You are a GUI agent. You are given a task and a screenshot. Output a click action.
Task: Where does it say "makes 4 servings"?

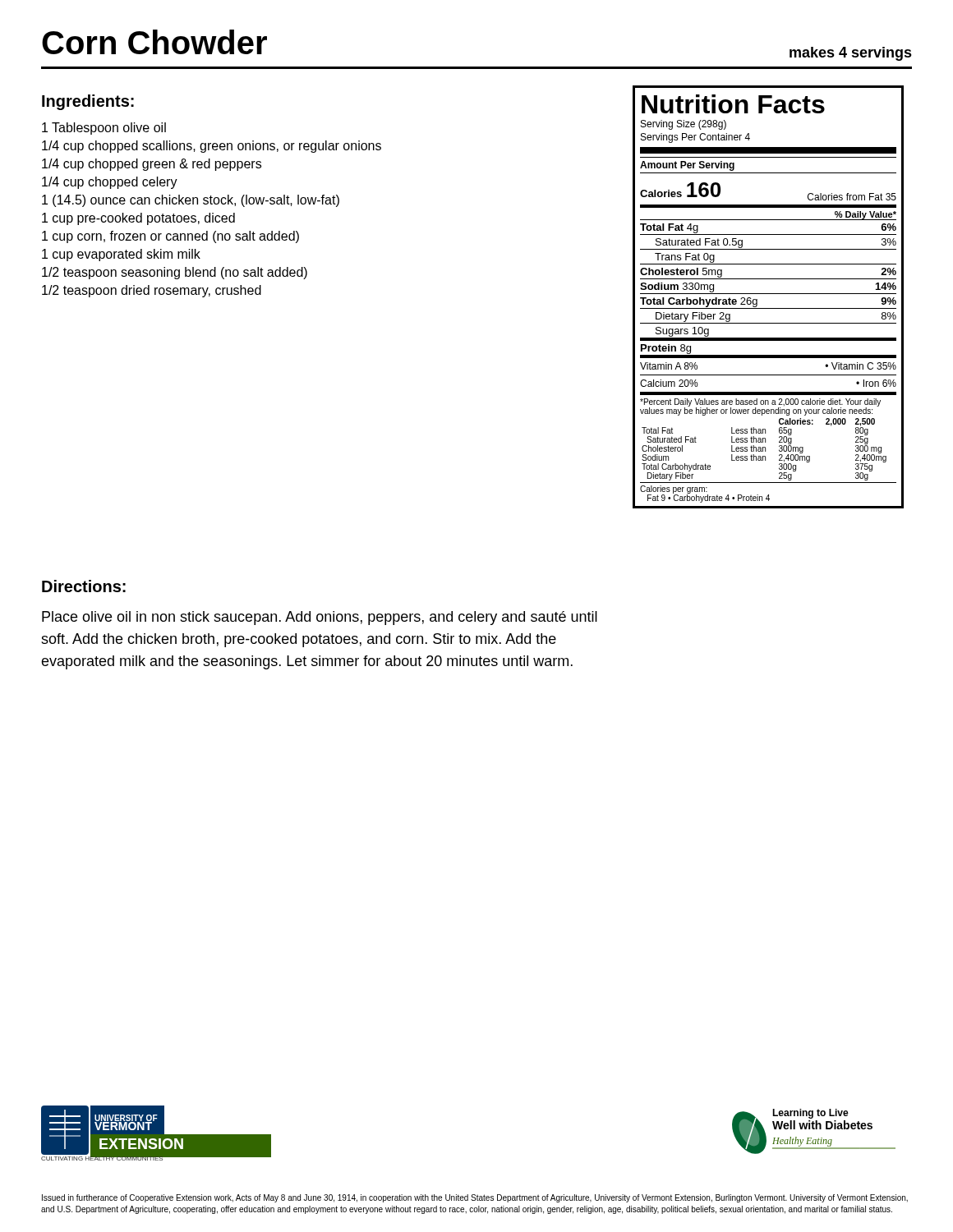point(850,53)
